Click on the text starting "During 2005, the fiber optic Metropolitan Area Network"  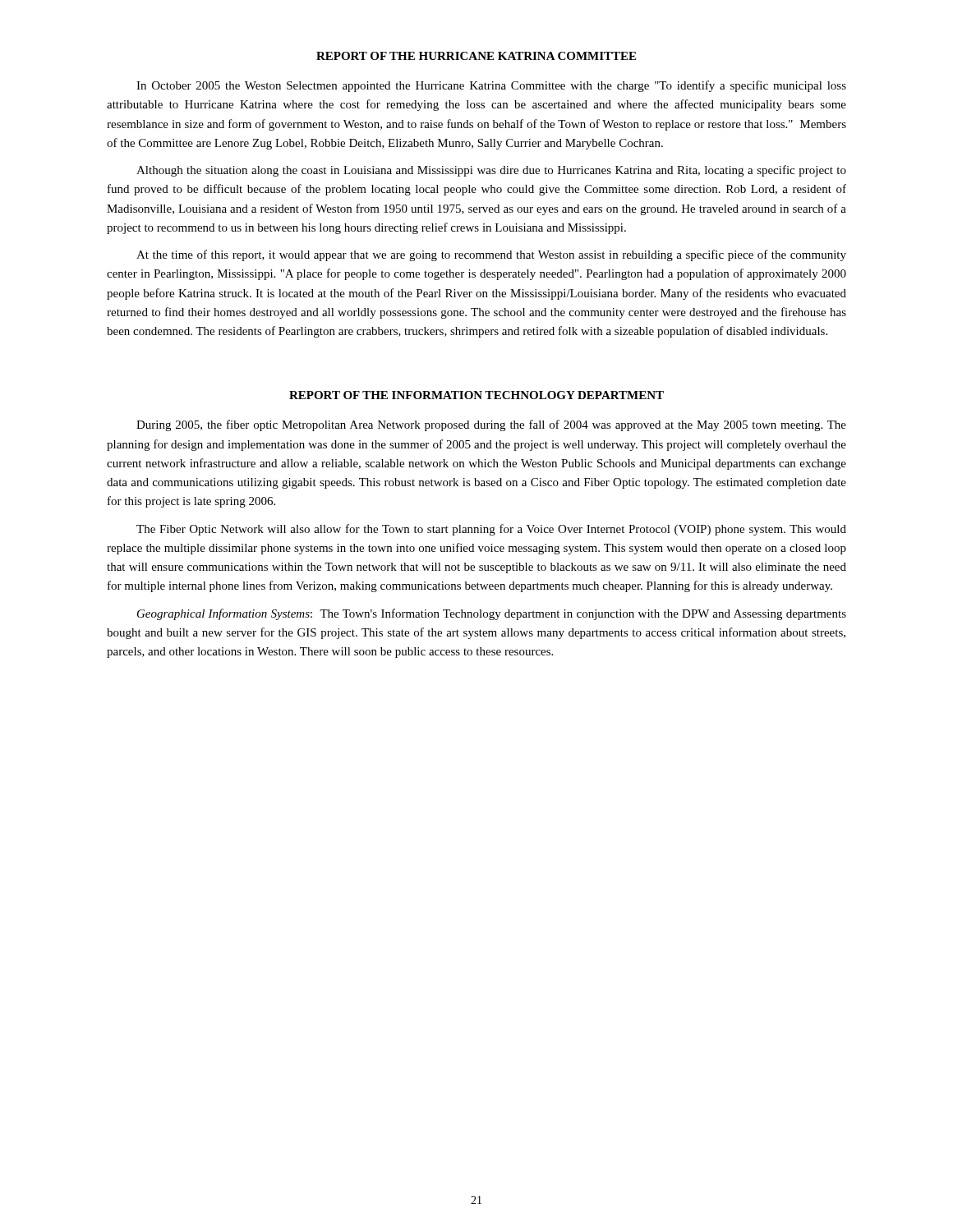point(476,464)
